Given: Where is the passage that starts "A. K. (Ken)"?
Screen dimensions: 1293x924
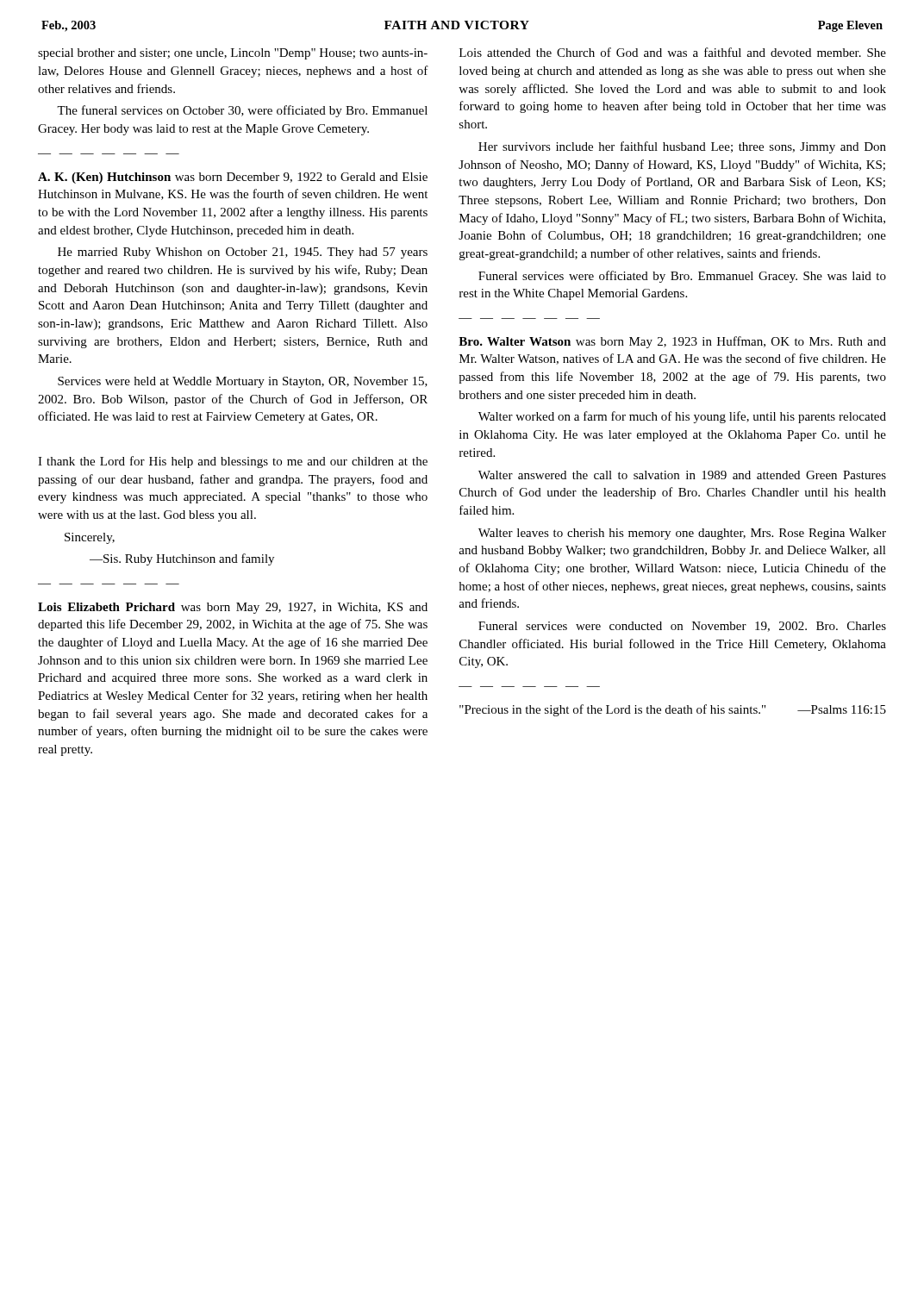Looking at the screenshot, I should coord(233,297).
